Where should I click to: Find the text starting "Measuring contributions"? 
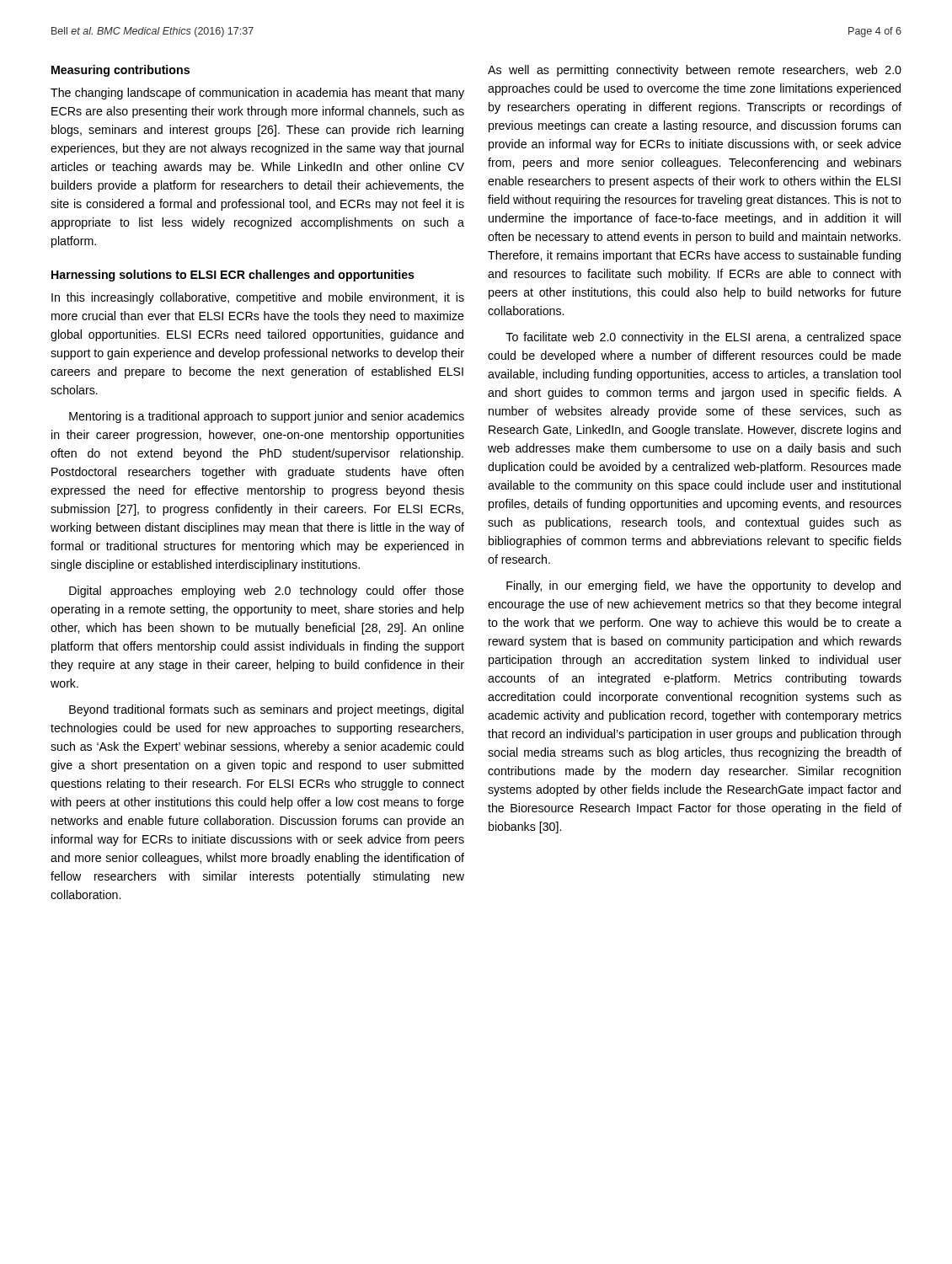(120, 71)
